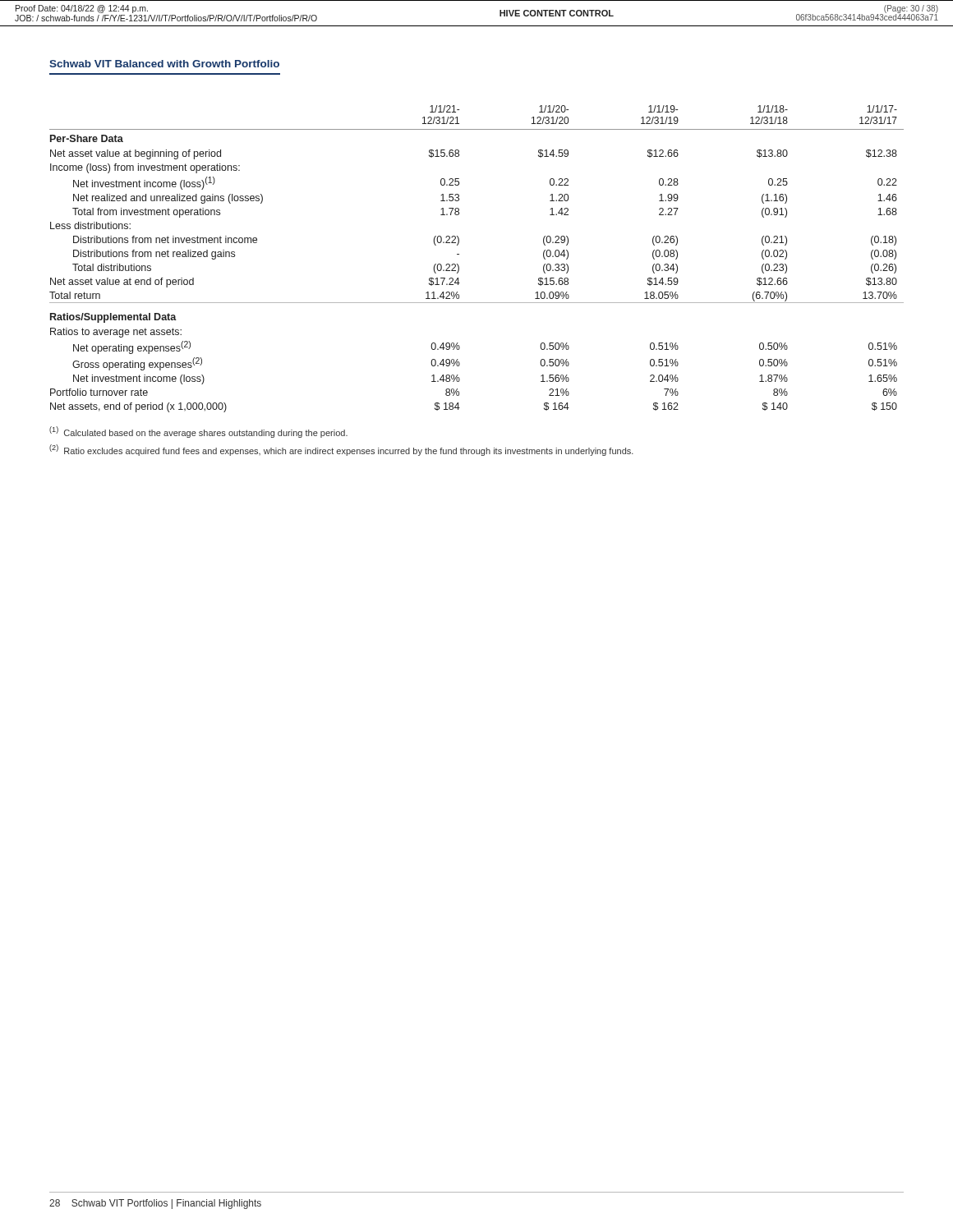Select the table that reads "$ 164"
This screenshot has height=1232, width=953.
[476, 257]
